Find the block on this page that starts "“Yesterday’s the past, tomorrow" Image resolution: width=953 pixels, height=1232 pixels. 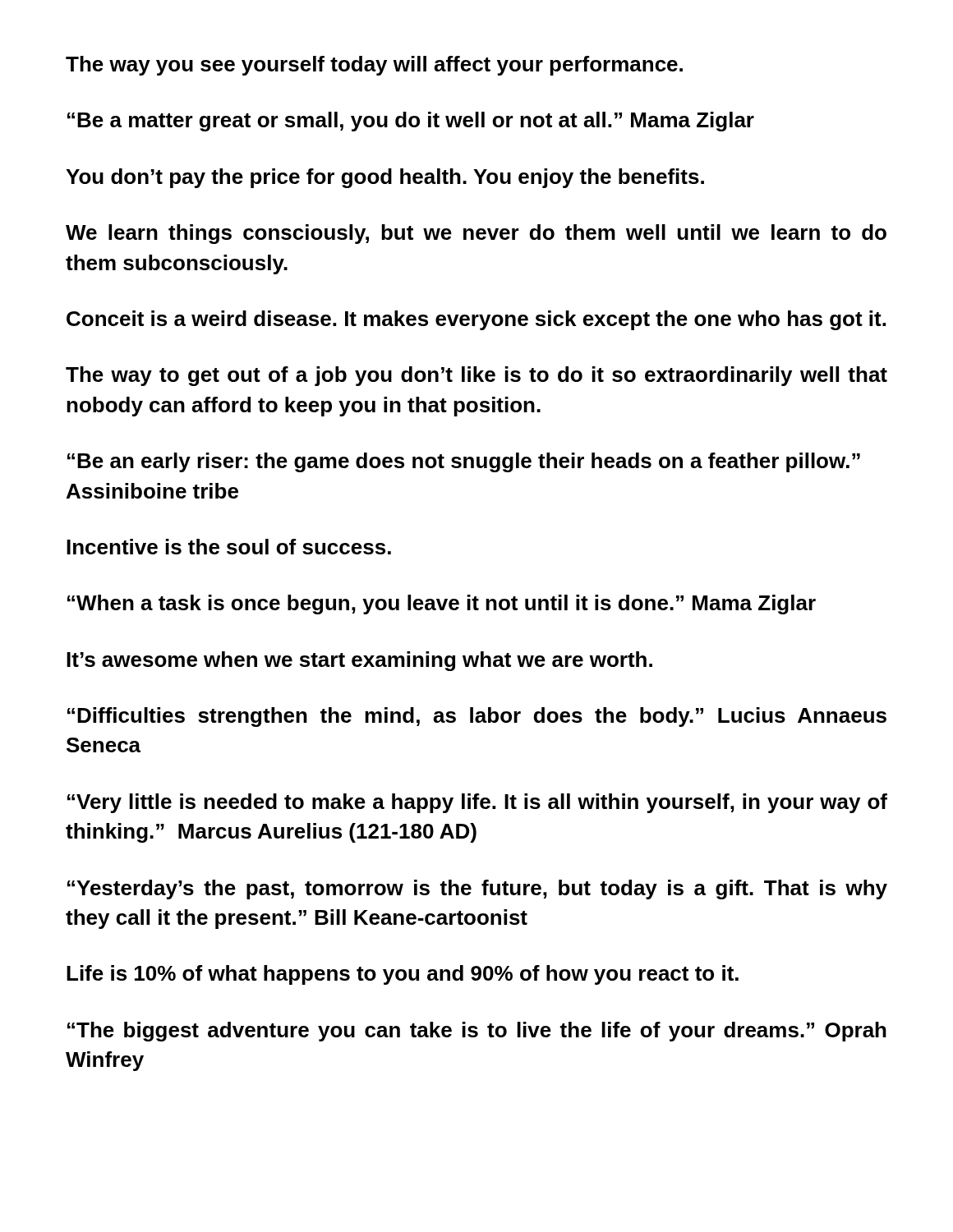[x=476, y=903]
